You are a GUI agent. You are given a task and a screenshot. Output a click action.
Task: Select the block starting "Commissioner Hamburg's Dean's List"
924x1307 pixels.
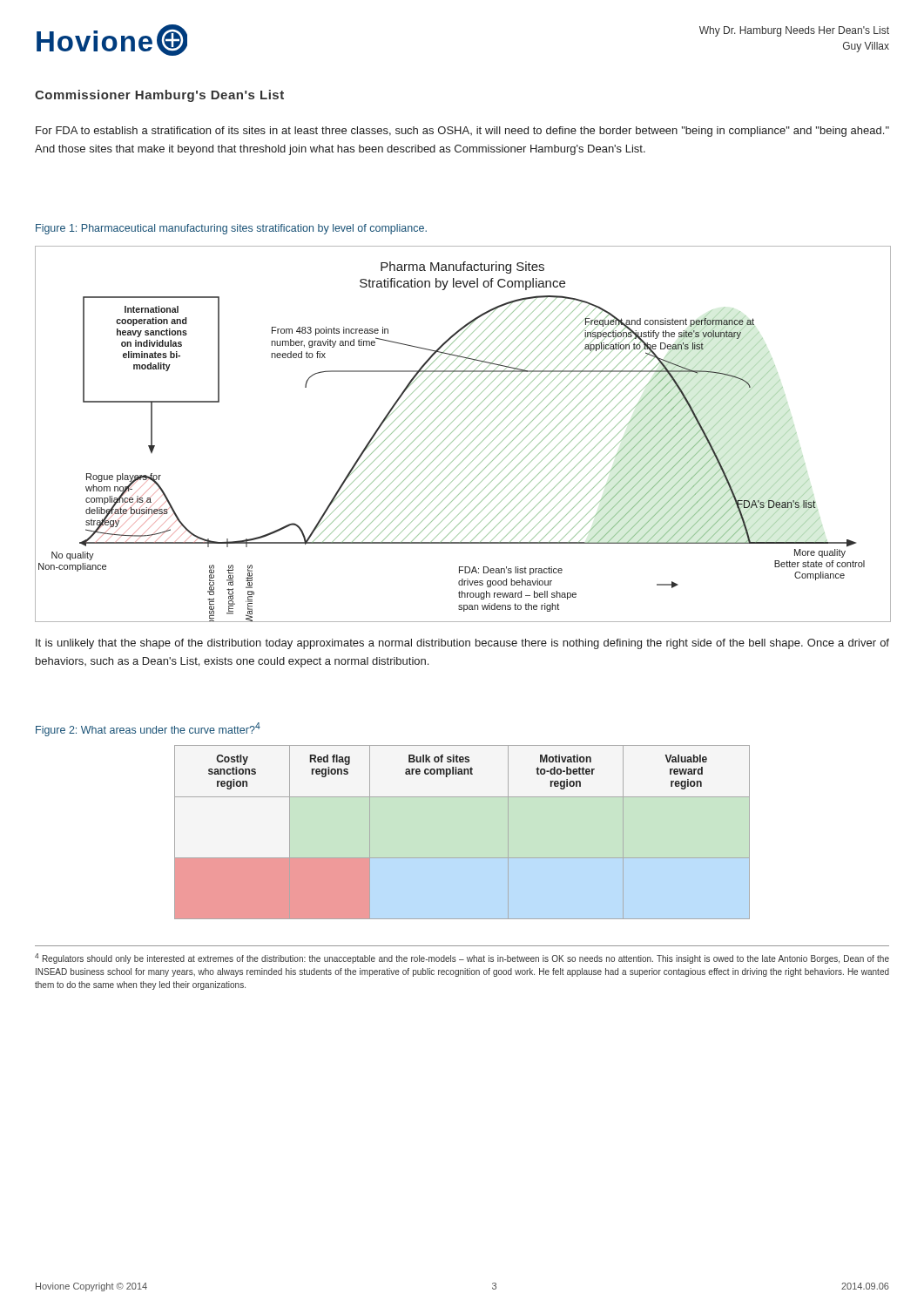pos(159,96)
